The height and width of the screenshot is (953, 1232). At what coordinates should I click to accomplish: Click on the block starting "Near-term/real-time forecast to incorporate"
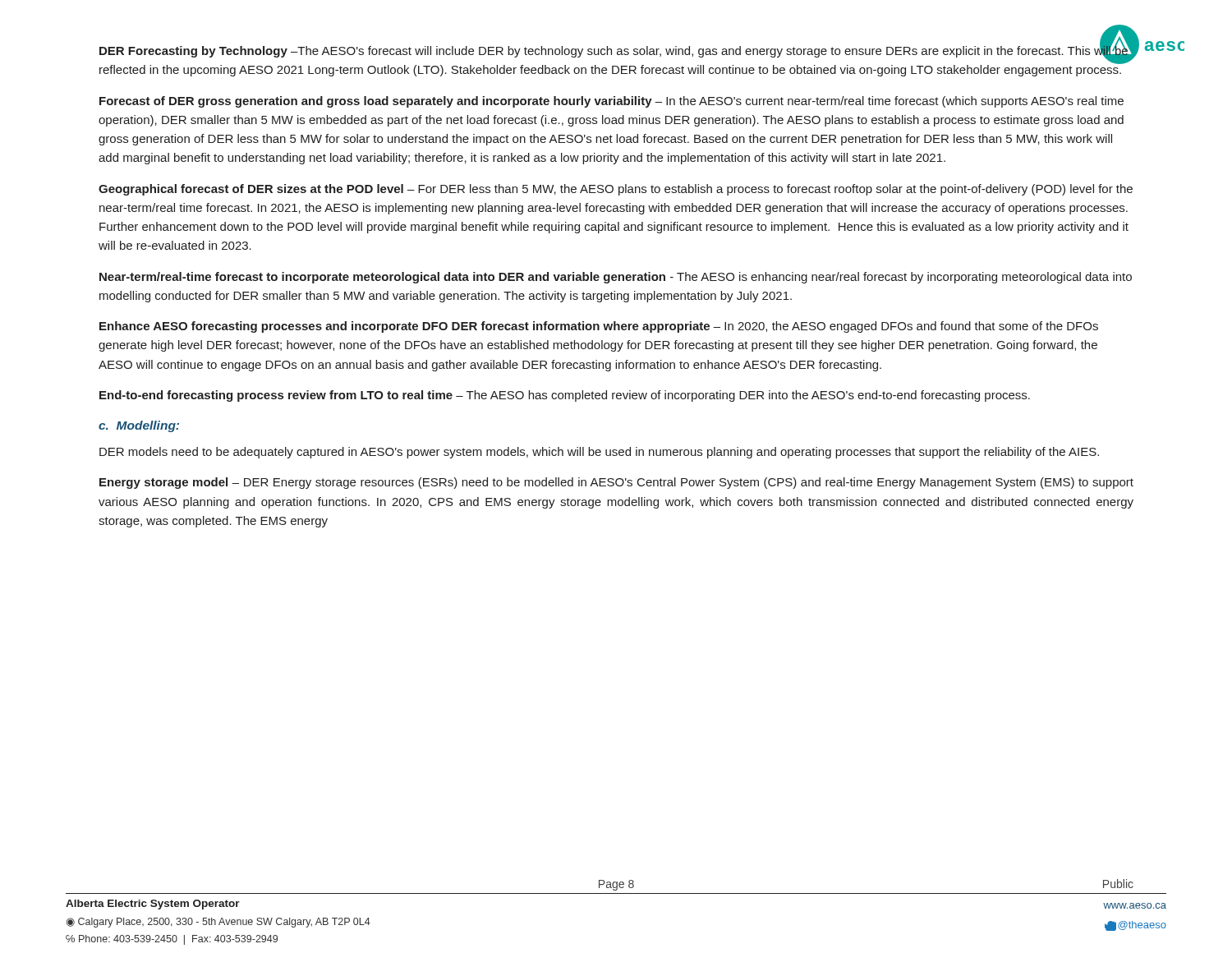[615, 286]
